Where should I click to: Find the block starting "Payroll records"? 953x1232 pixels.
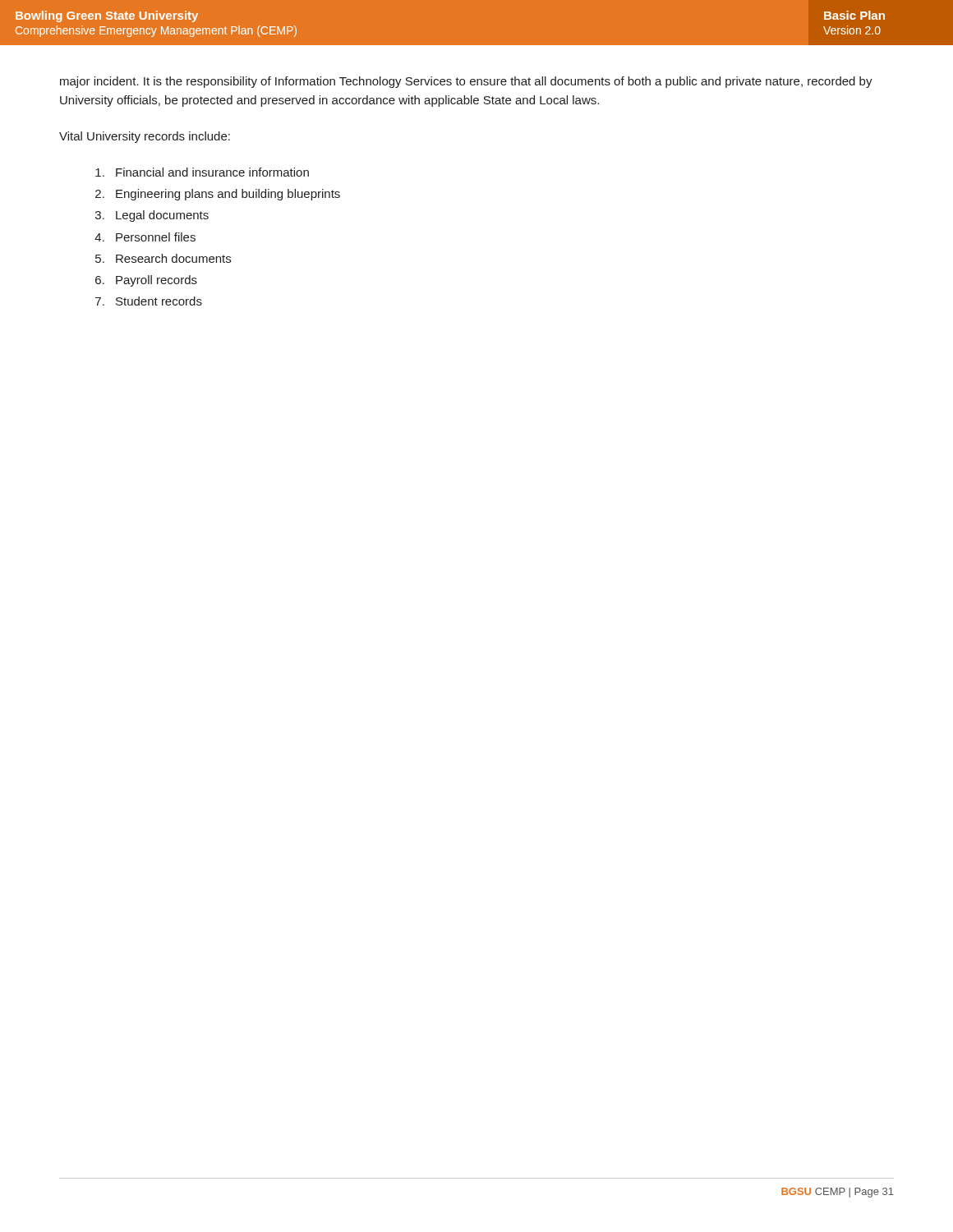click(x=156, y=280)
